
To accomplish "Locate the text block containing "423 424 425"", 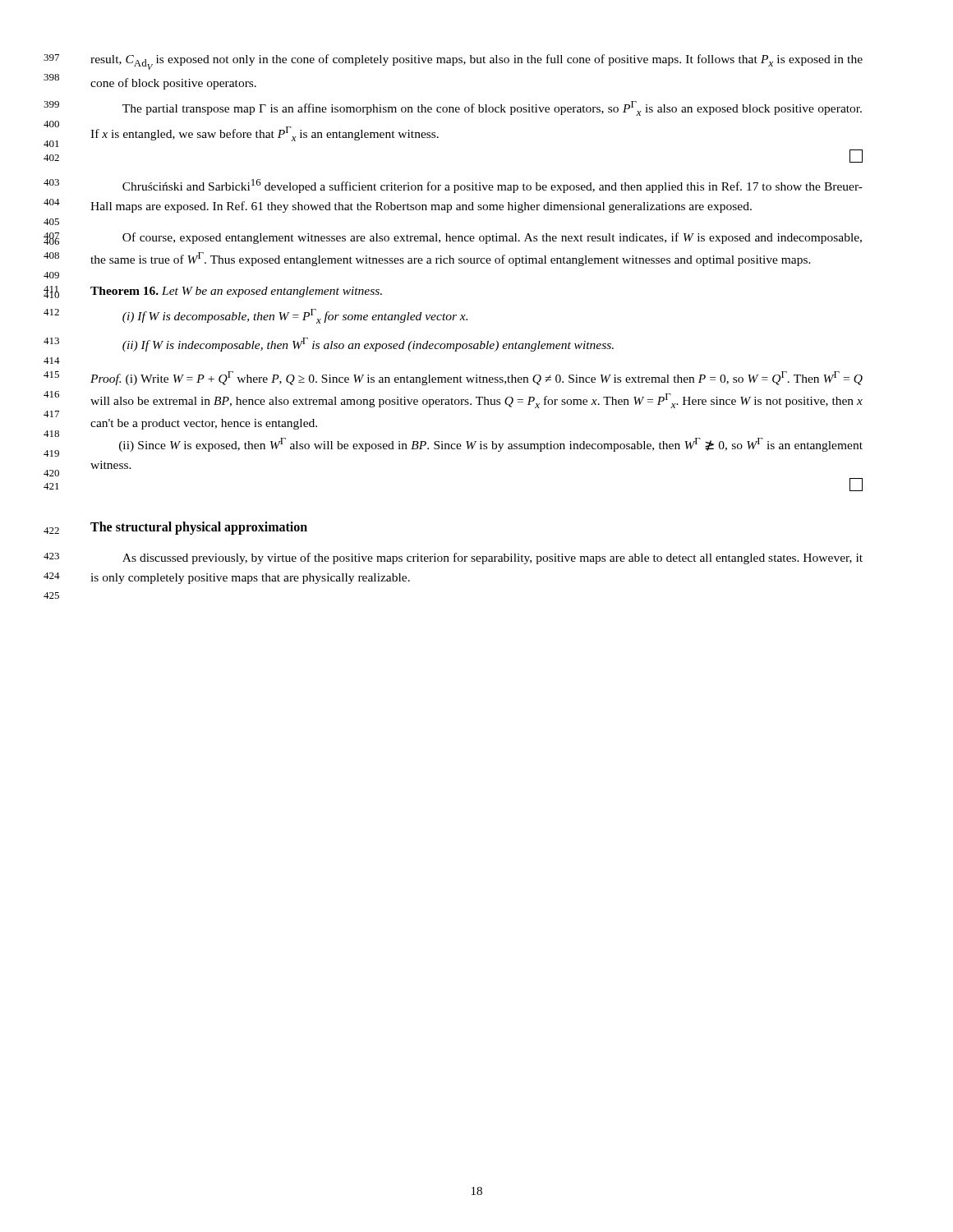I will pos(476,568).
